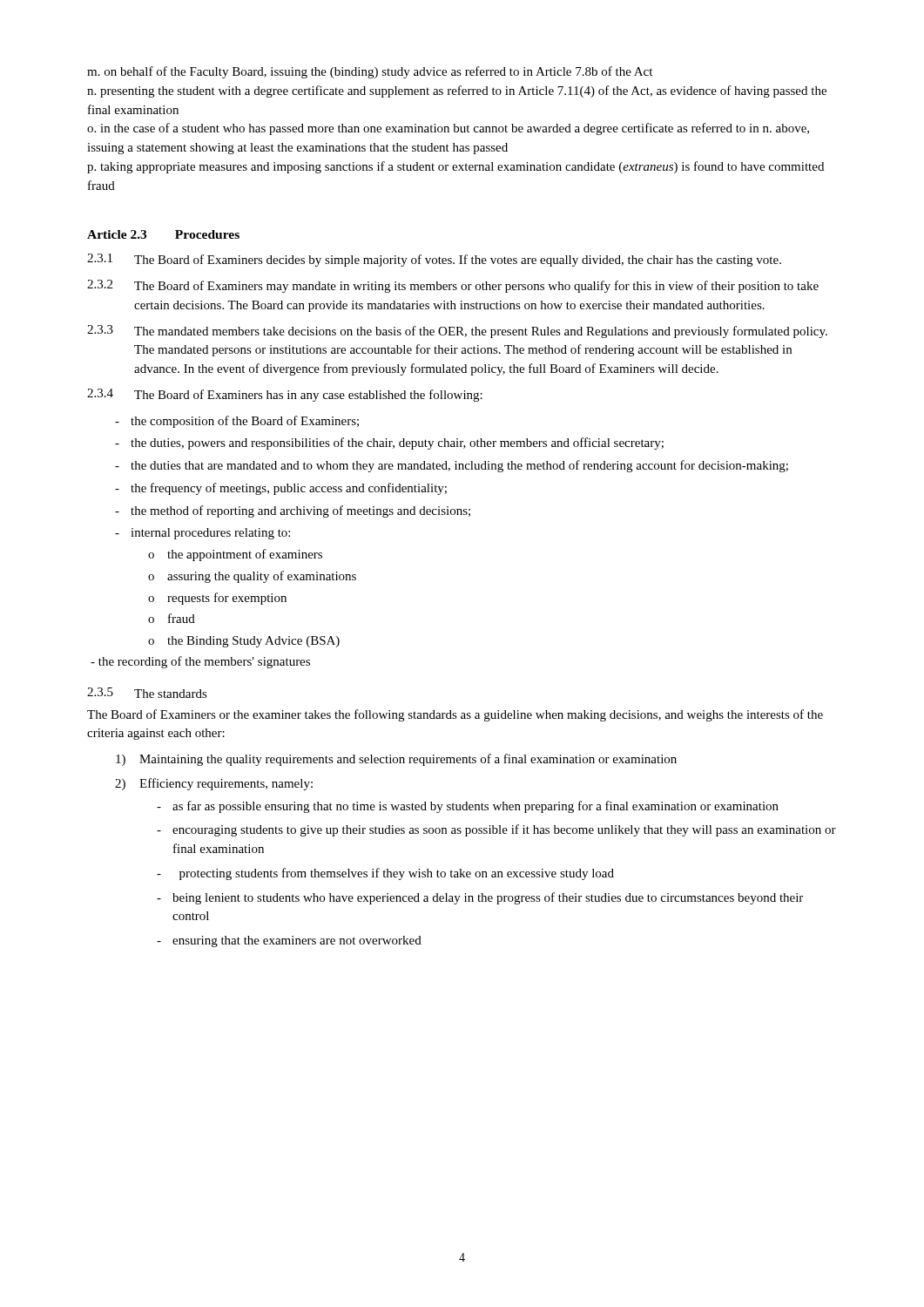
Task: Locate the list item that says "1) Maintaining the quality requirements and"
Action: pyautogui.click(x=396, y=760)
